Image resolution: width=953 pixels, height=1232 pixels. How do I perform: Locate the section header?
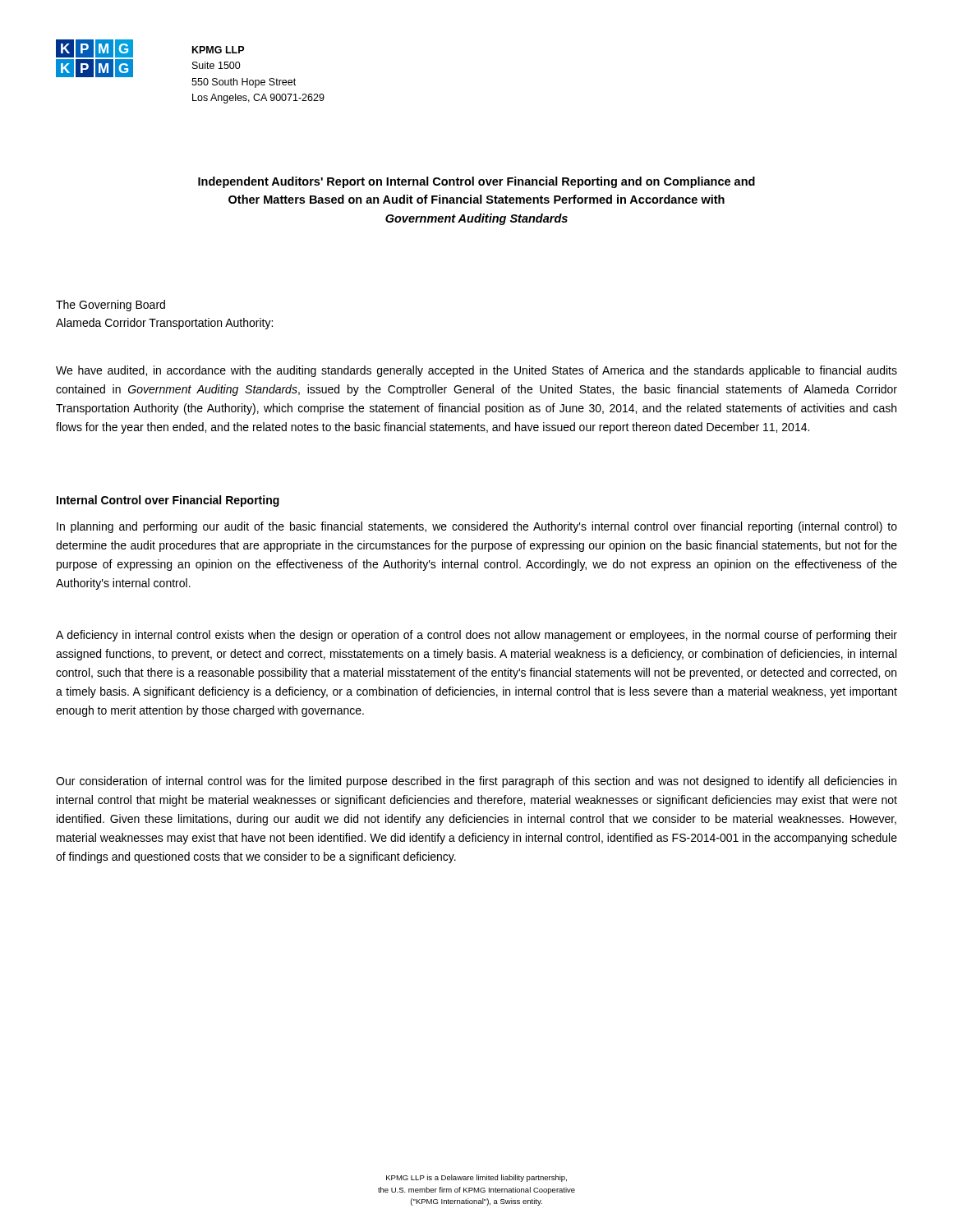point(168,500)
